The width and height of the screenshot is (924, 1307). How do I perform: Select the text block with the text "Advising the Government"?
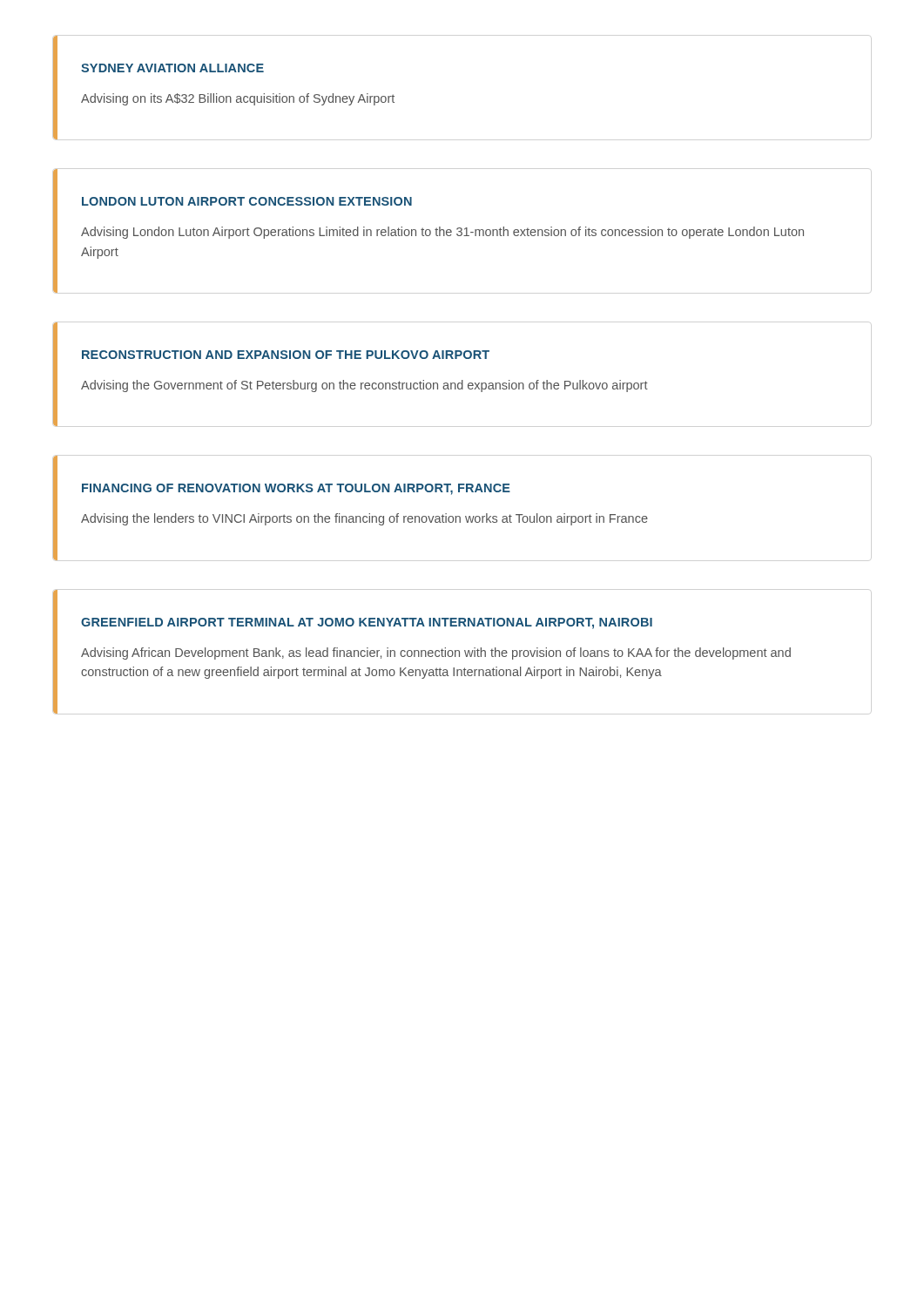tap(364, 385)
